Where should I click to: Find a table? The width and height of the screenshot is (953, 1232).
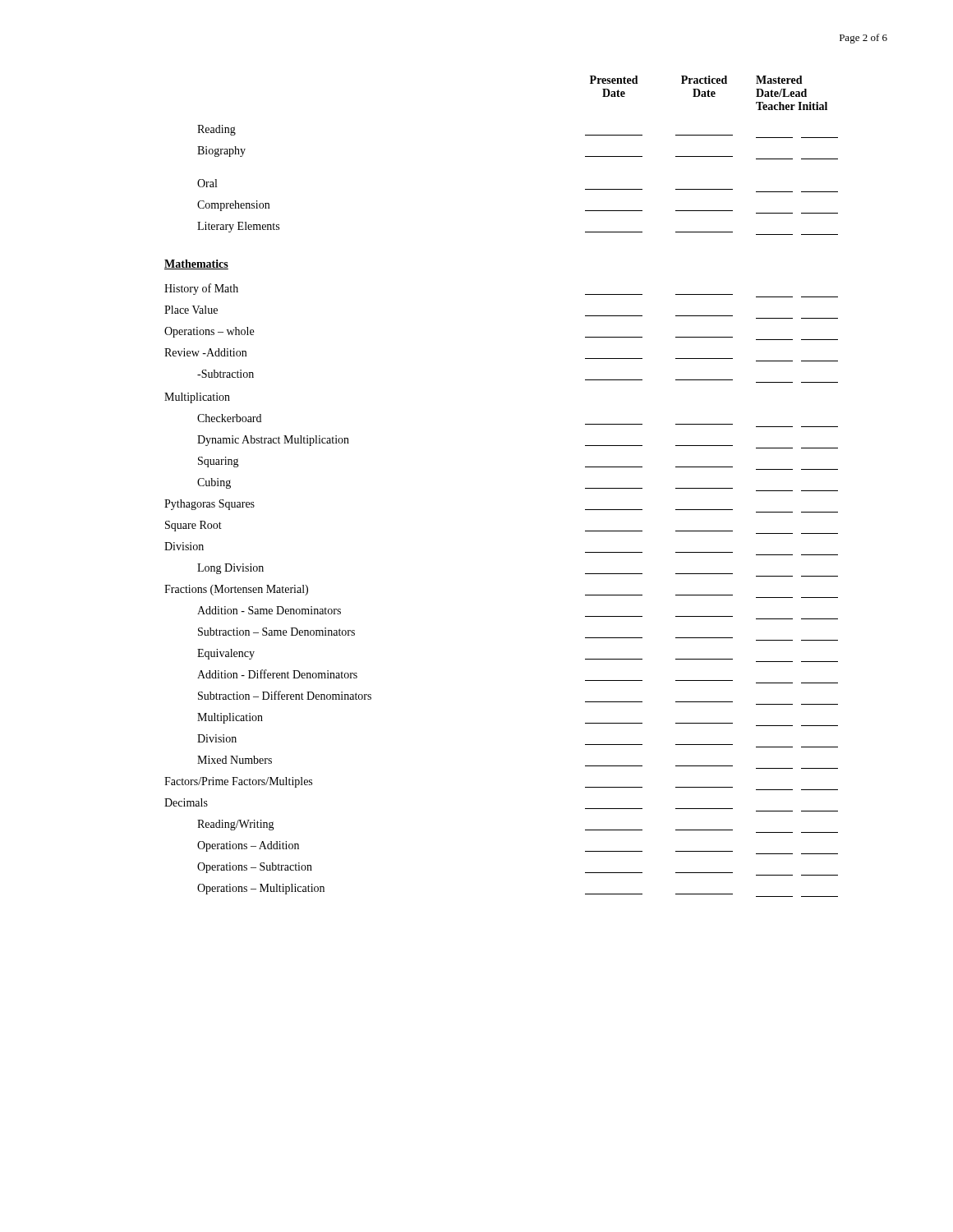pyautogui.click(x=526, y=508)
